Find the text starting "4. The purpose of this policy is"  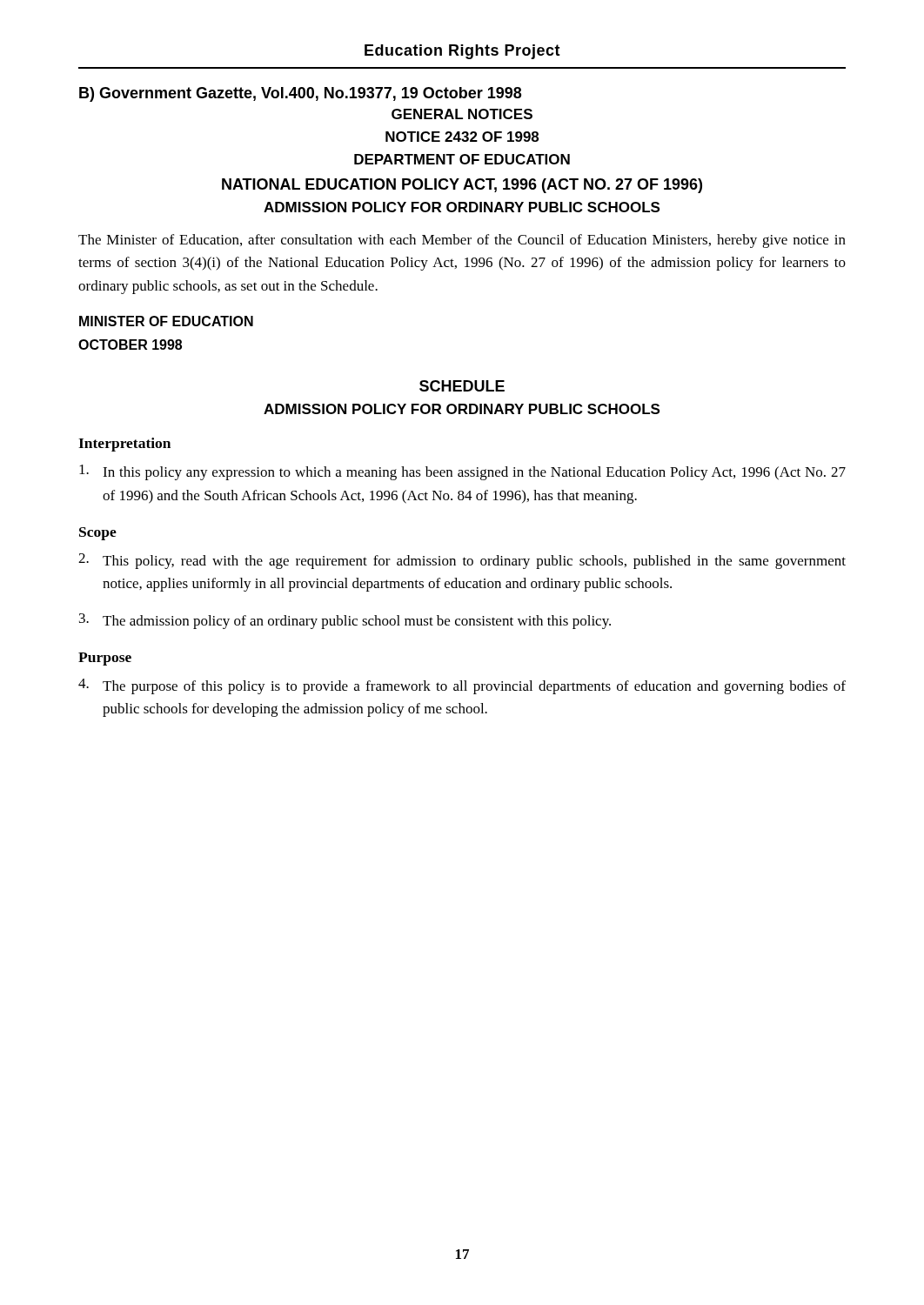pyautogui.click(x=462, y=698)
